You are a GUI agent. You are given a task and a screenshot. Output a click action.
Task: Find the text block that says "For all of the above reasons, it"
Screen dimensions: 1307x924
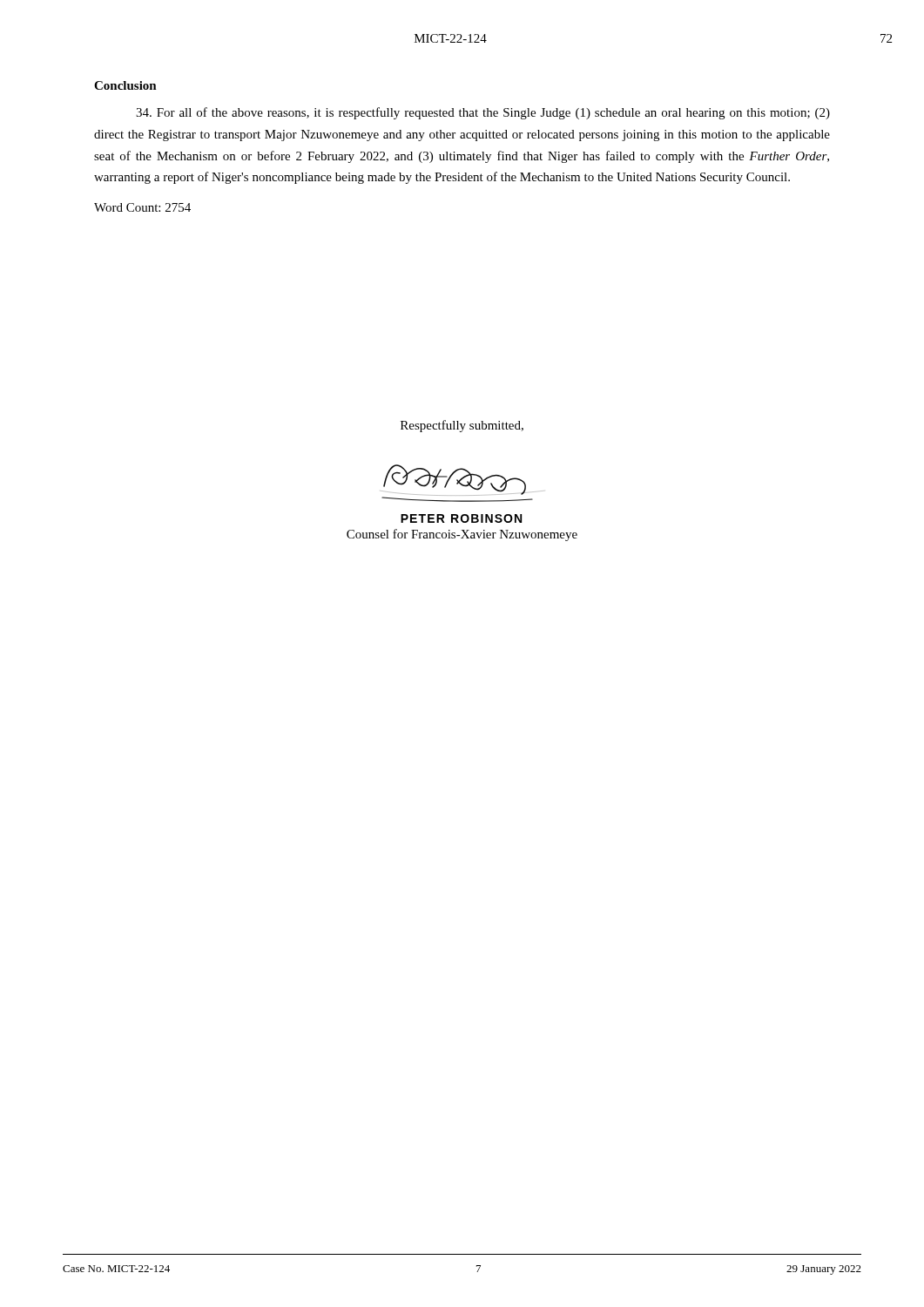[462, 145]
